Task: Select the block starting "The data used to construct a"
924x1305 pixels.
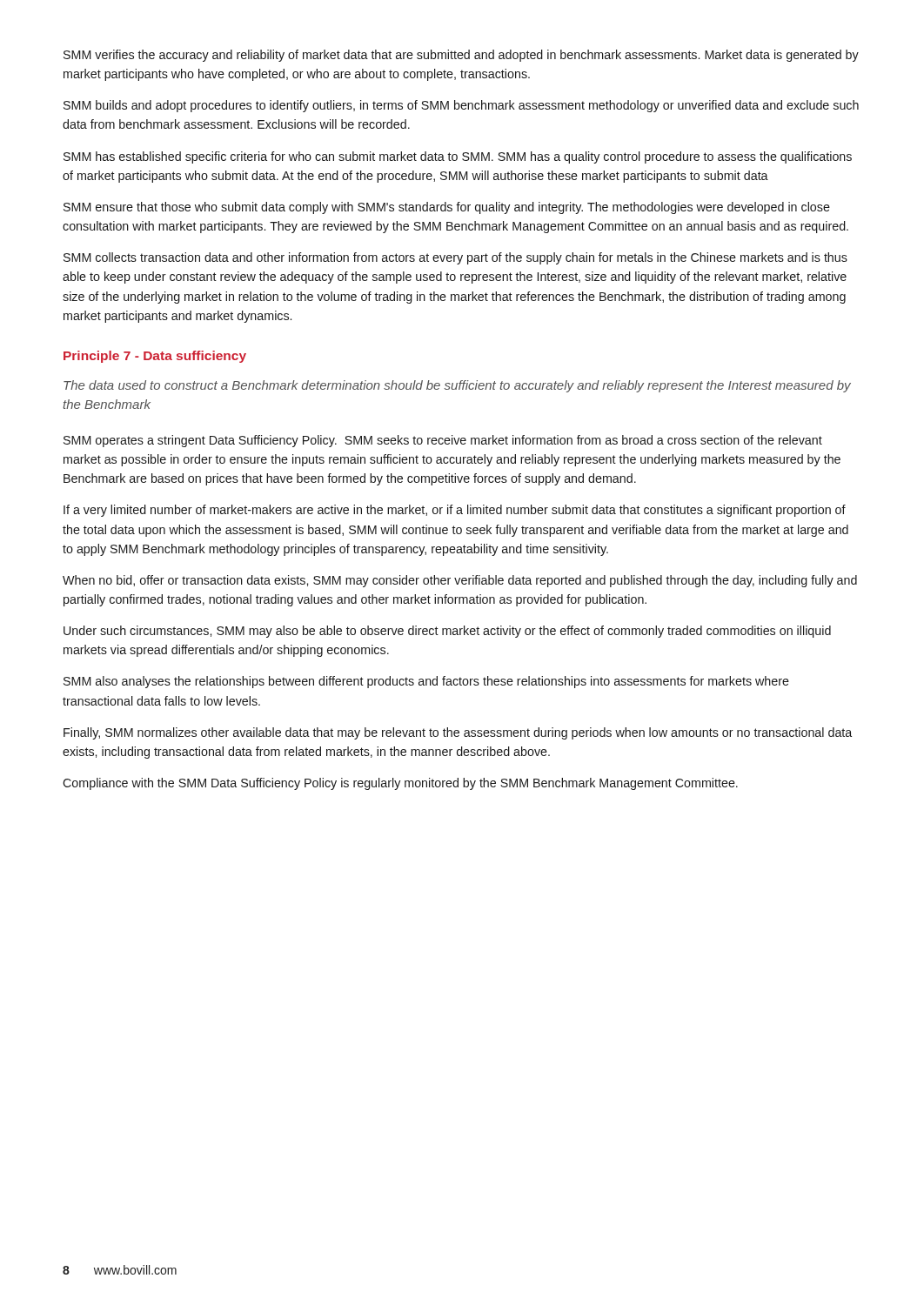Action: click(457, 395)
